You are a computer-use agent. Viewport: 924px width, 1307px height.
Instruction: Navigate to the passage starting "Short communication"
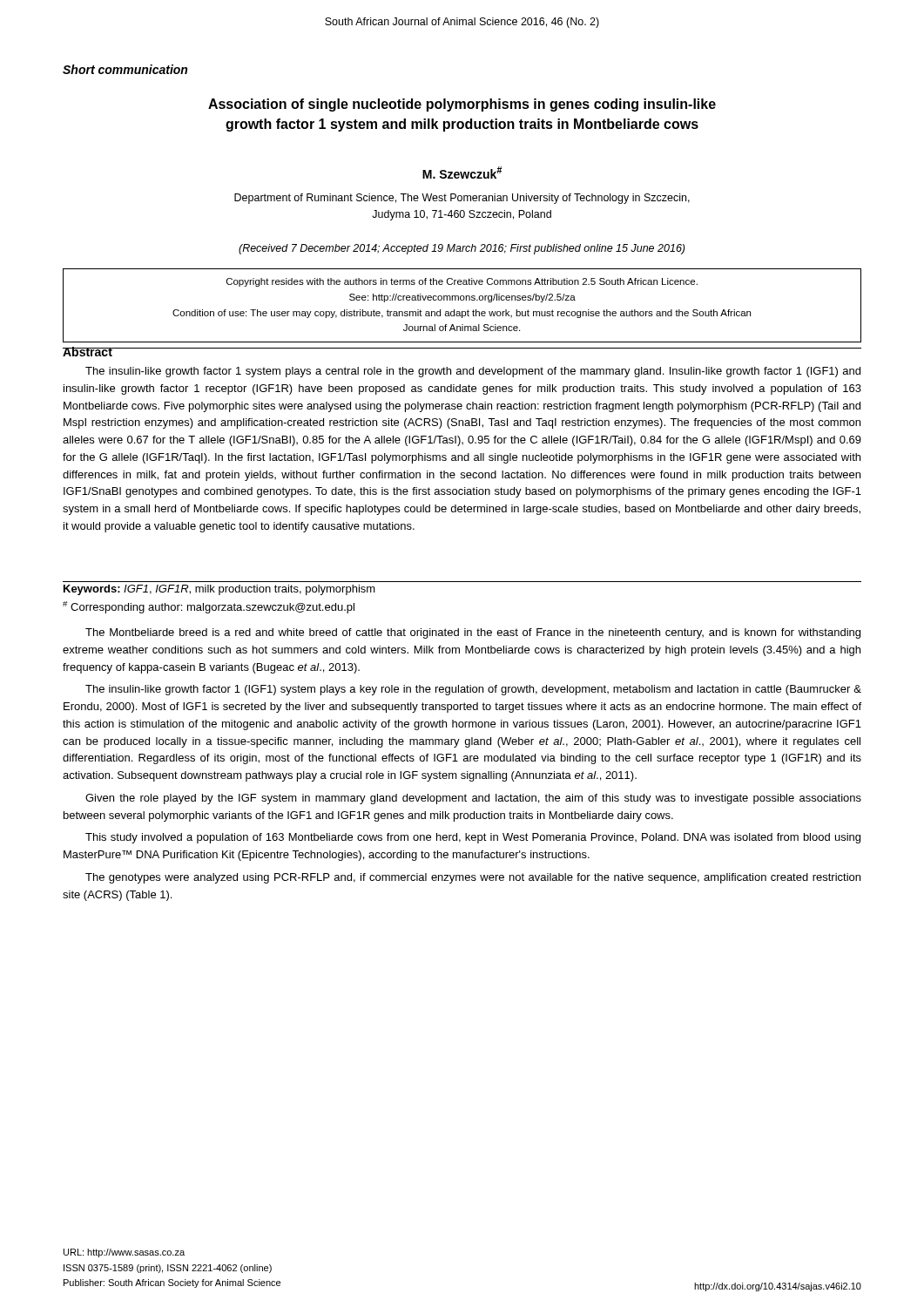125,70
